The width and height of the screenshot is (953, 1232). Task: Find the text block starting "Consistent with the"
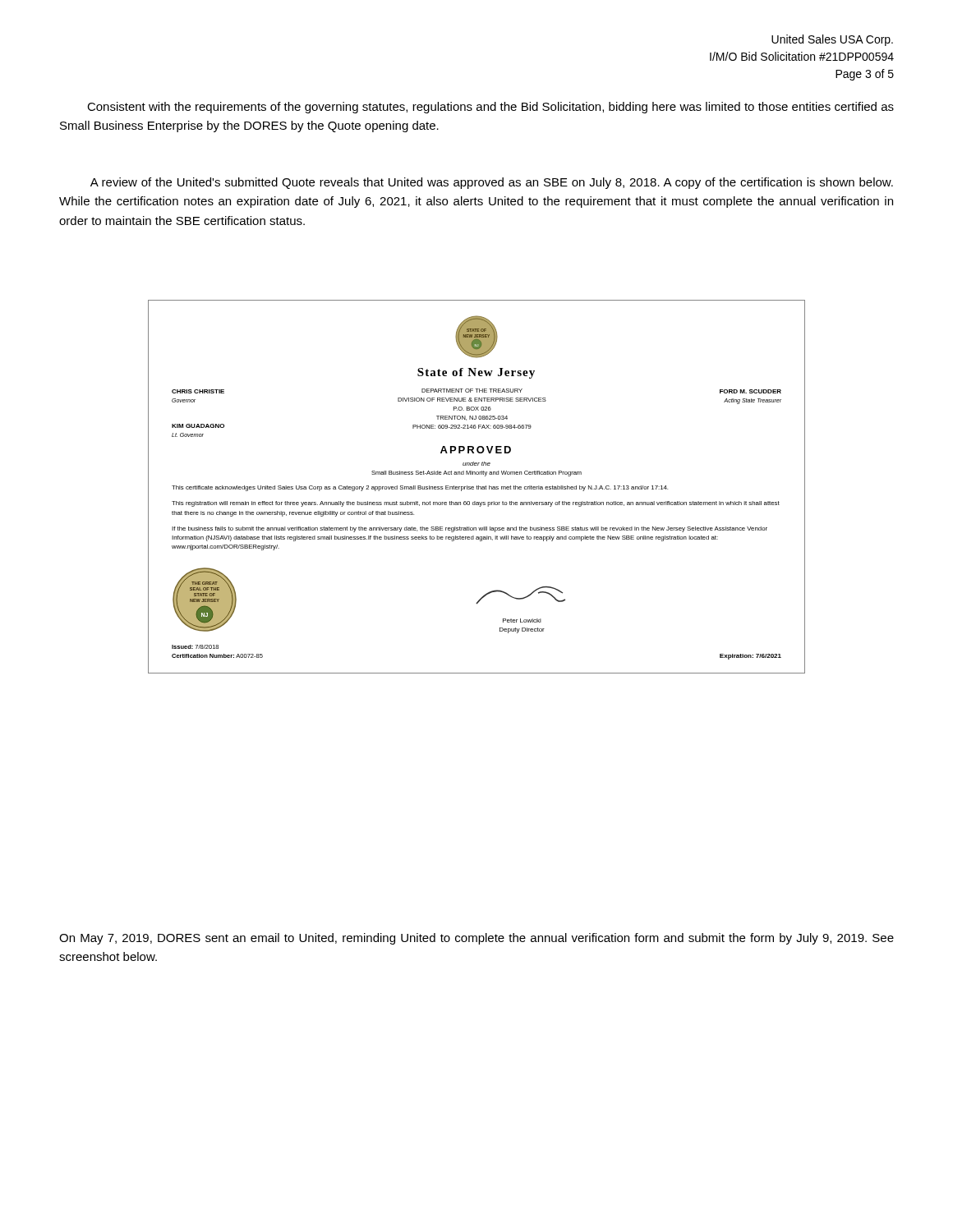point(476,116)
